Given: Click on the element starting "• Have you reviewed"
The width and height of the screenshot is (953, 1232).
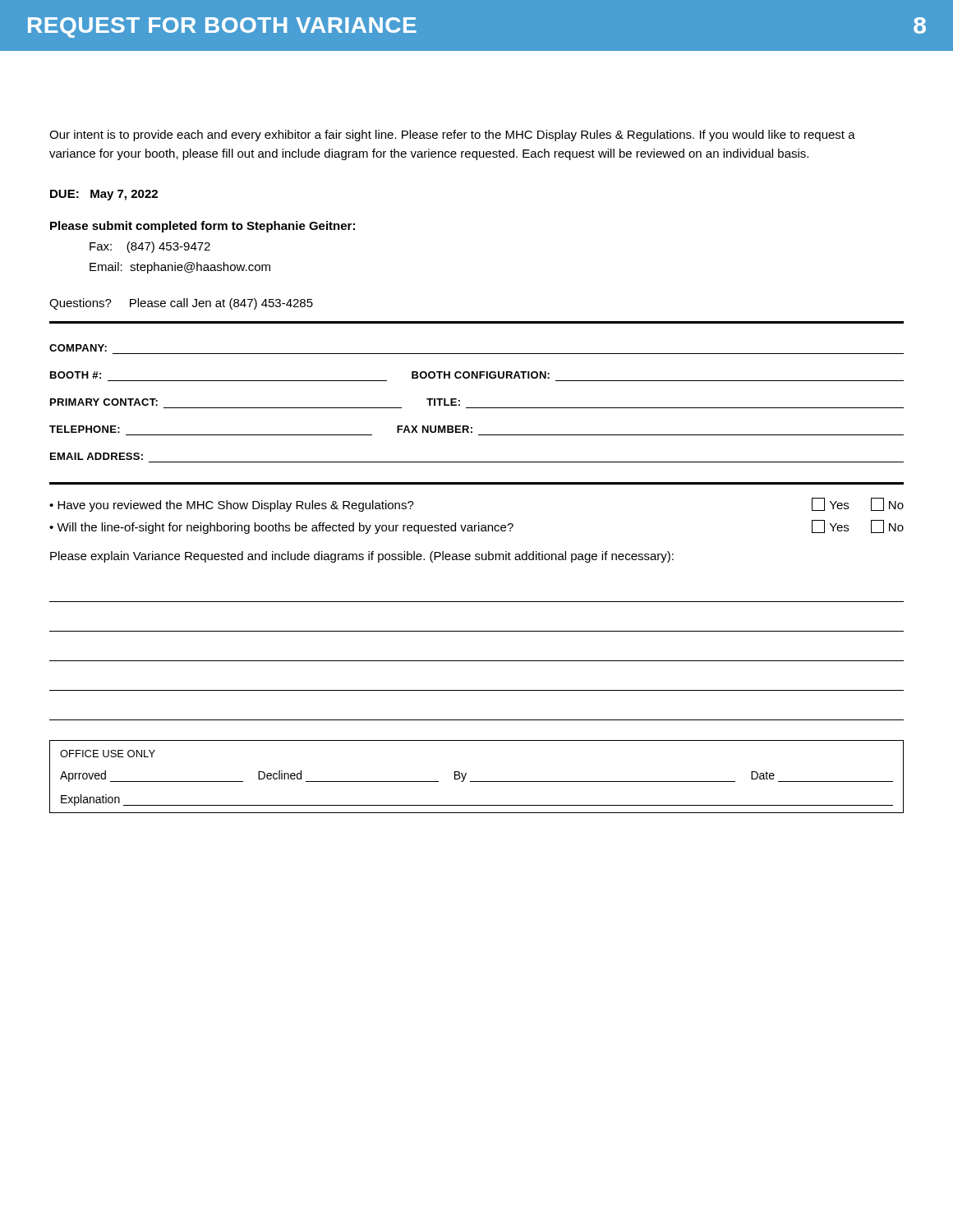Looking at the screenshot, I should [228, 504].
